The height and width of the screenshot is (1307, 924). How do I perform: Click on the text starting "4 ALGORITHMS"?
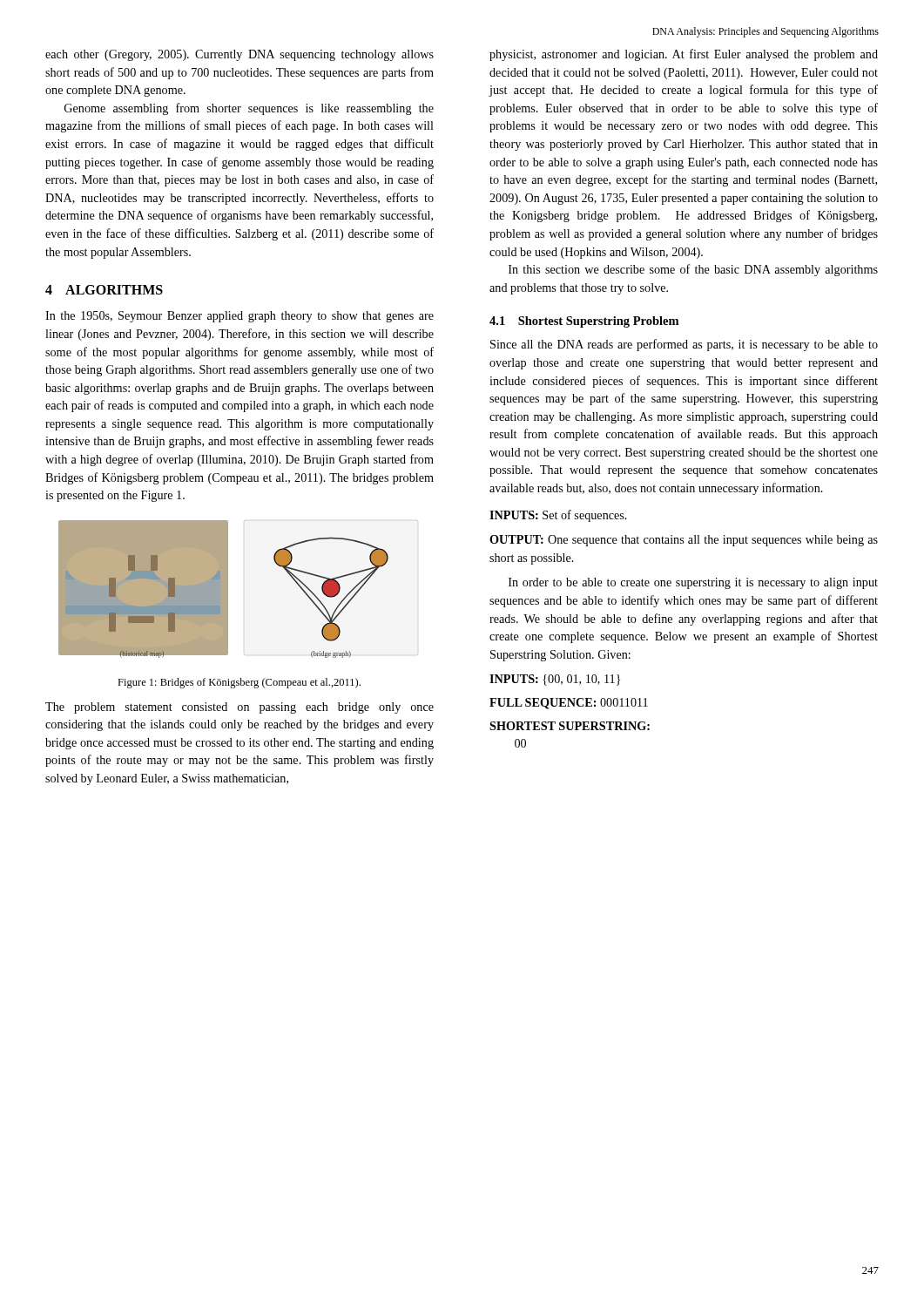coord(104,290)
